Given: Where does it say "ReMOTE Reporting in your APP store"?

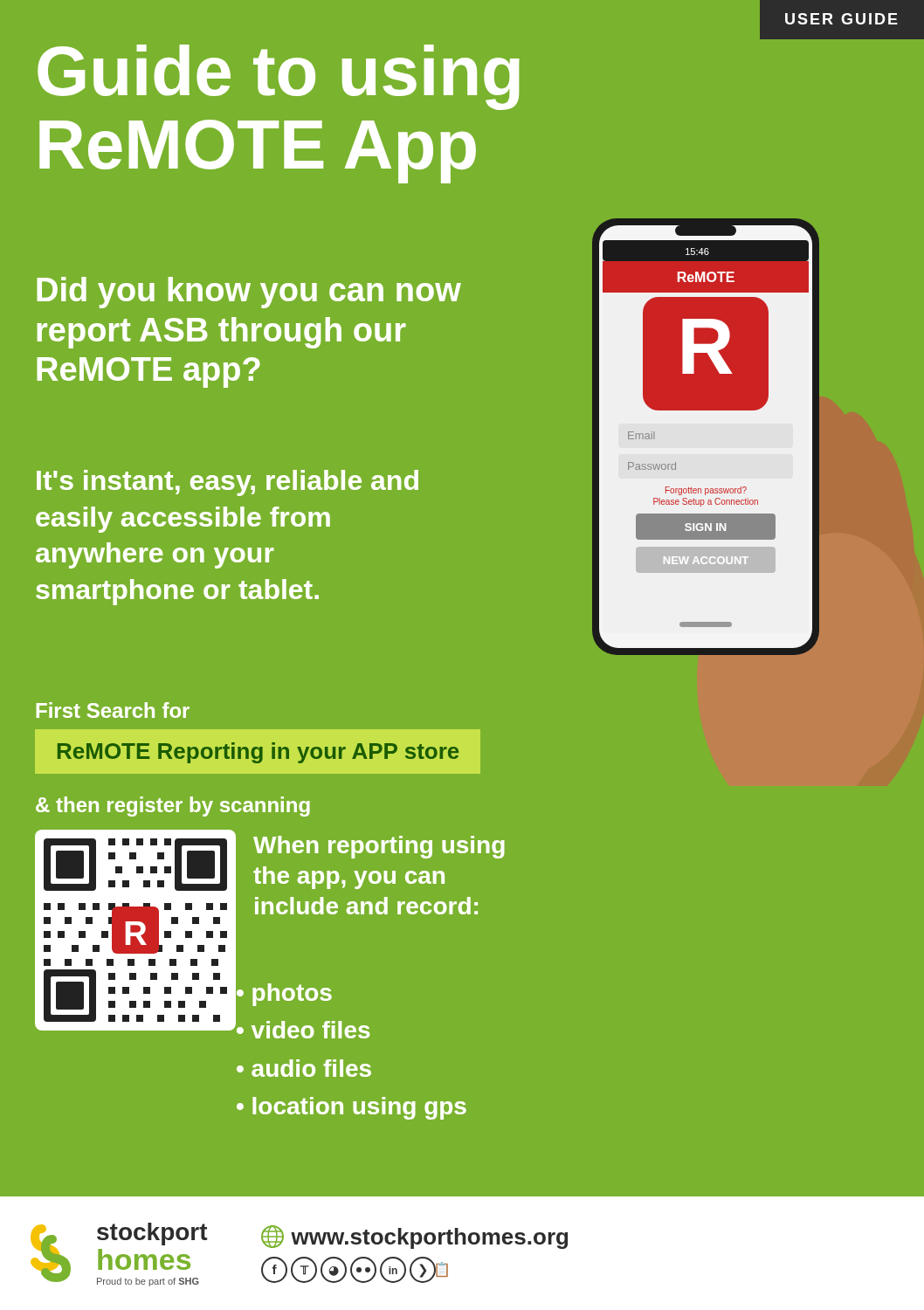Looking at the screenshot, I should [258, 751].
